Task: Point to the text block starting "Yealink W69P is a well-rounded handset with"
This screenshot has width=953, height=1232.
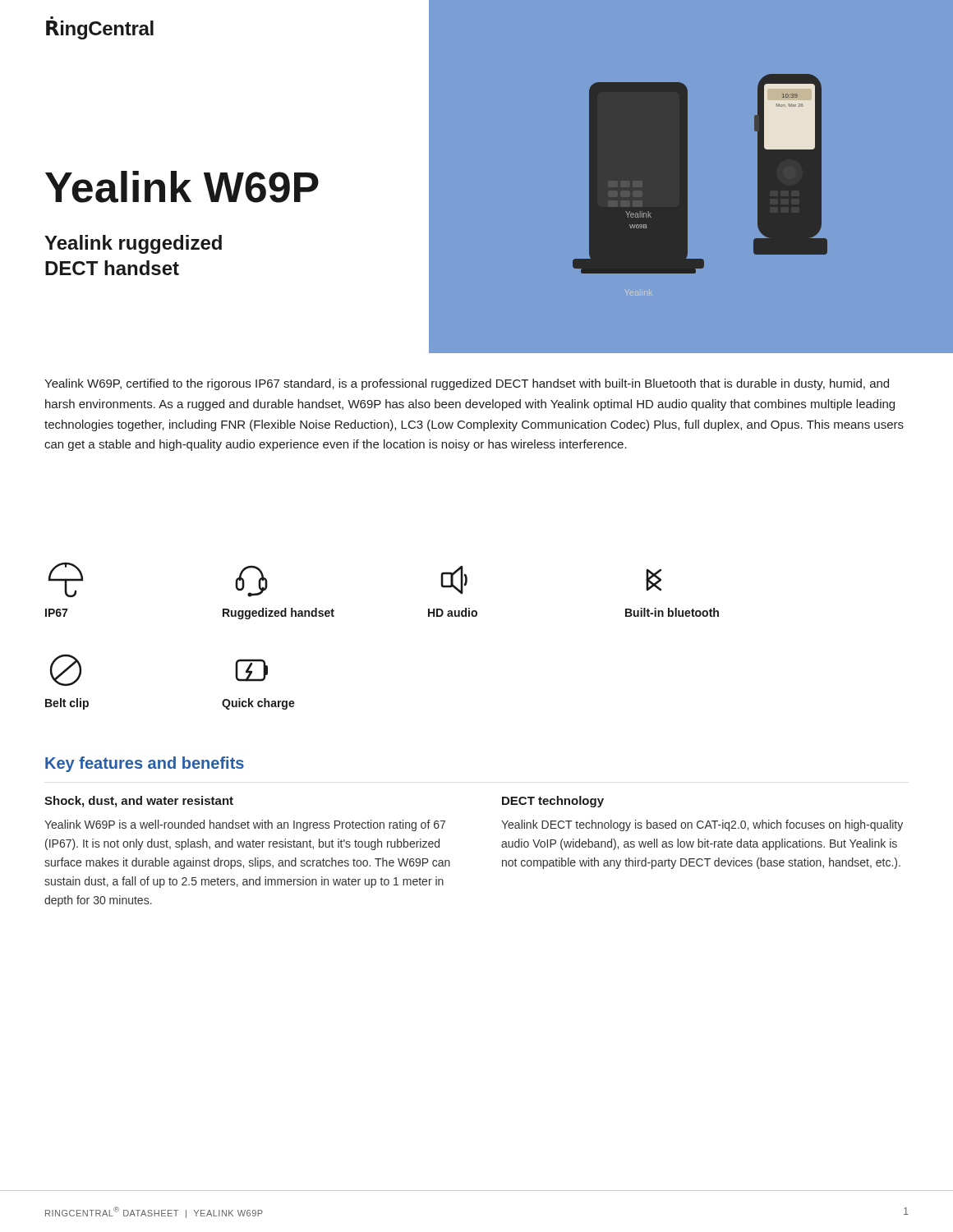Action: [247, 863]
